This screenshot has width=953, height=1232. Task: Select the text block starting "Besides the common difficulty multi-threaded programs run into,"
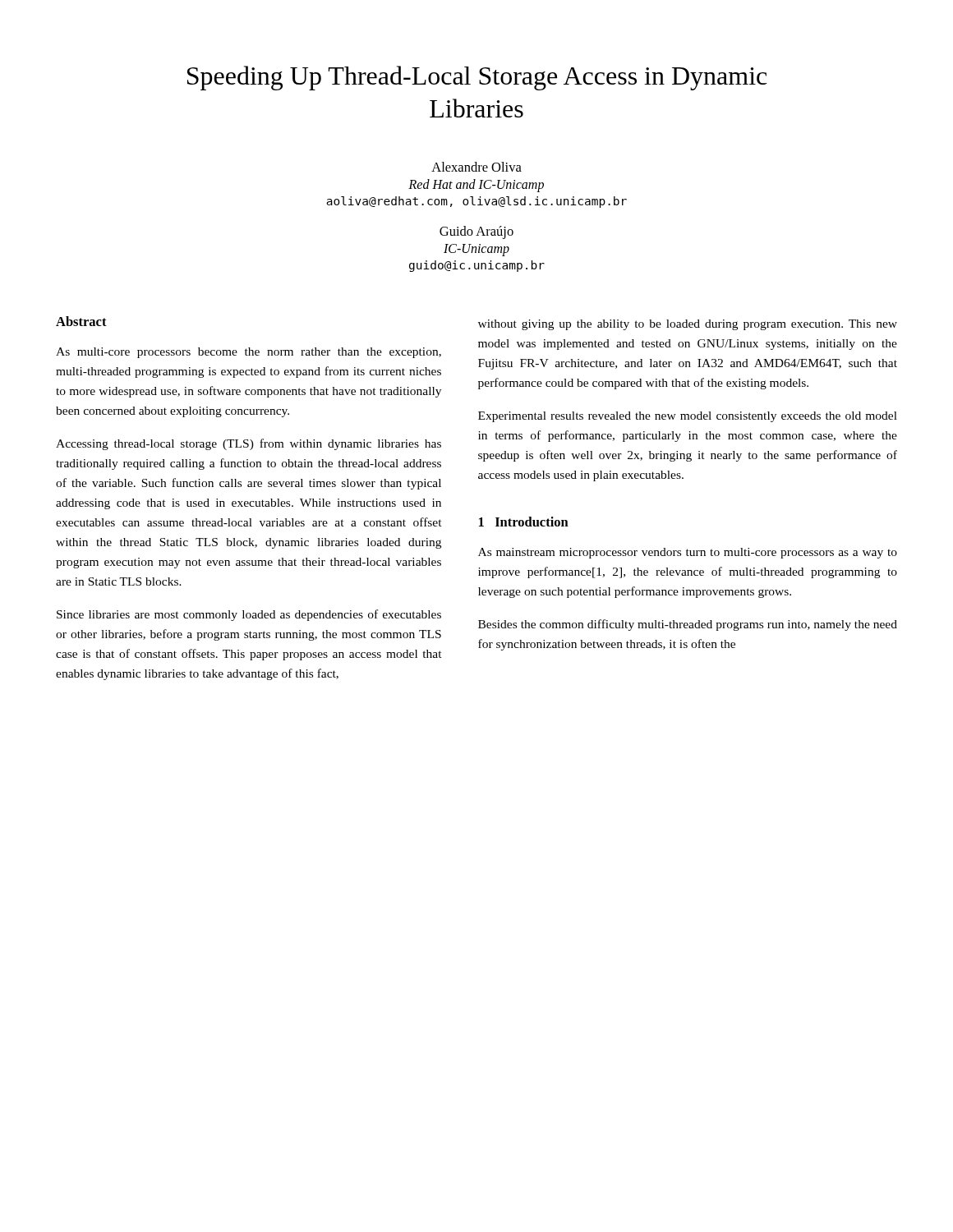687,634
